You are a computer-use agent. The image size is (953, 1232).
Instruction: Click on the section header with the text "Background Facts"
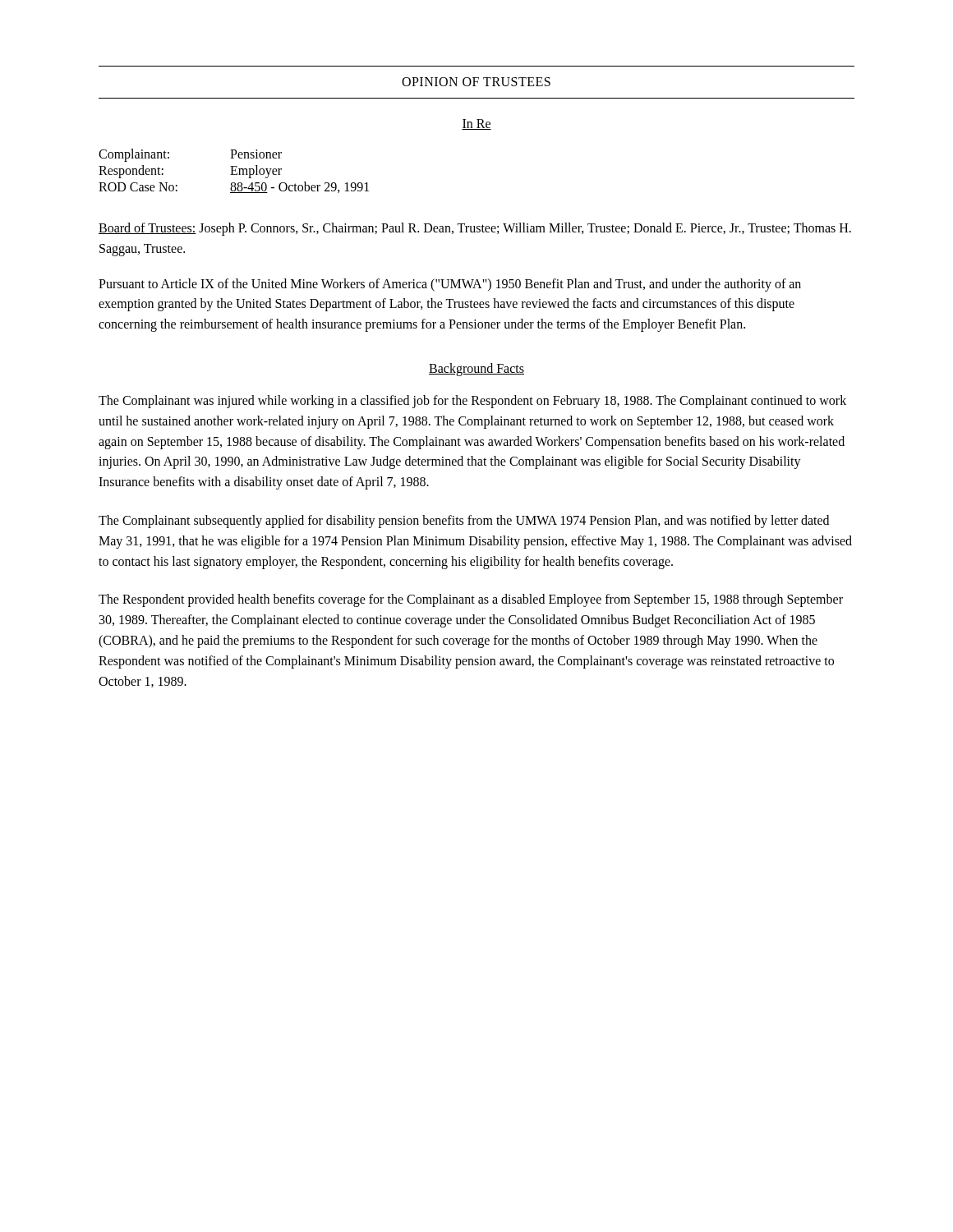coord(476,368)
